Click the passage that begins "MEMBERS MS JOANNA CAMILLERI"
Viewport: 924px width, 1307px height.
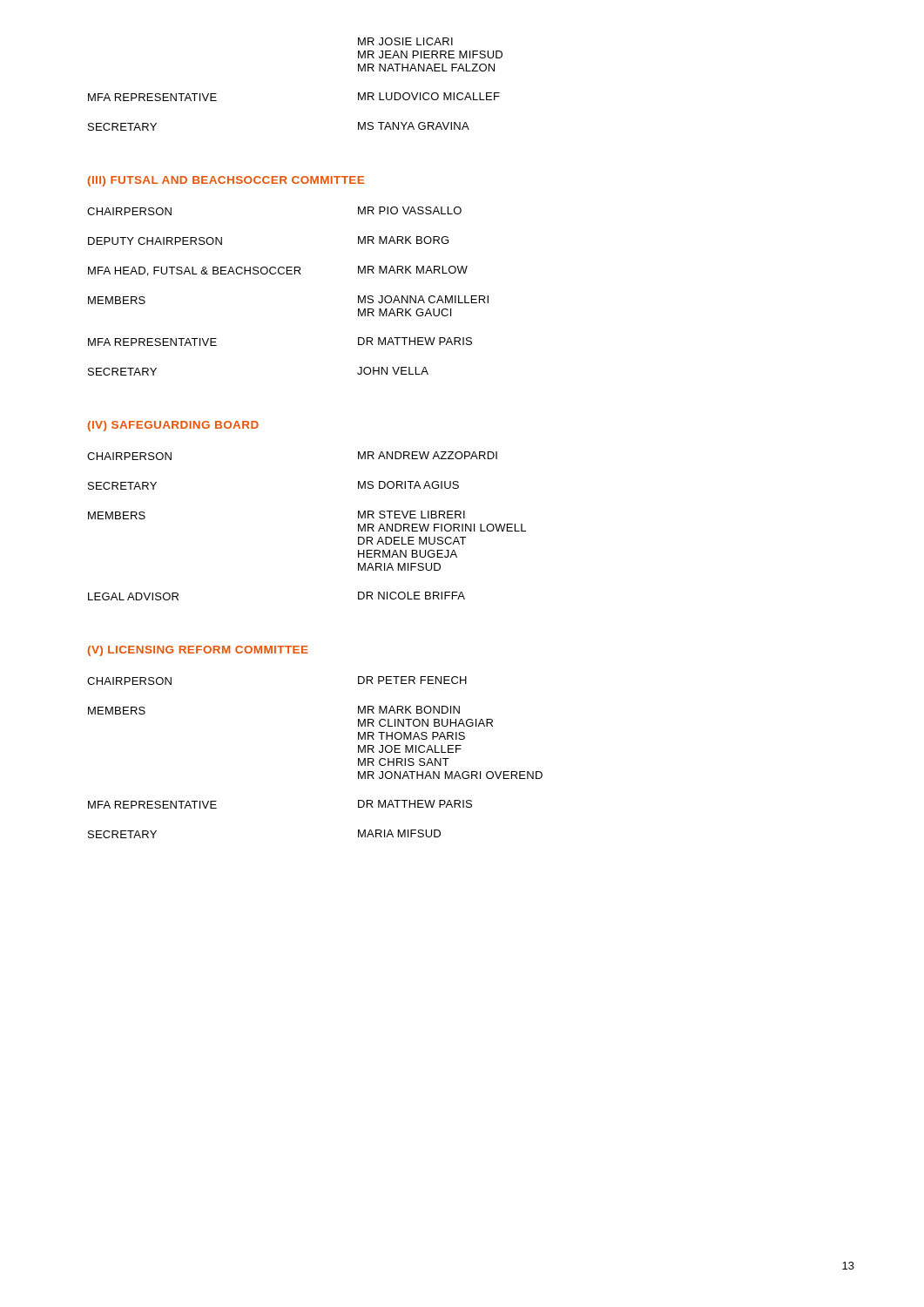[x=462, y=306]
